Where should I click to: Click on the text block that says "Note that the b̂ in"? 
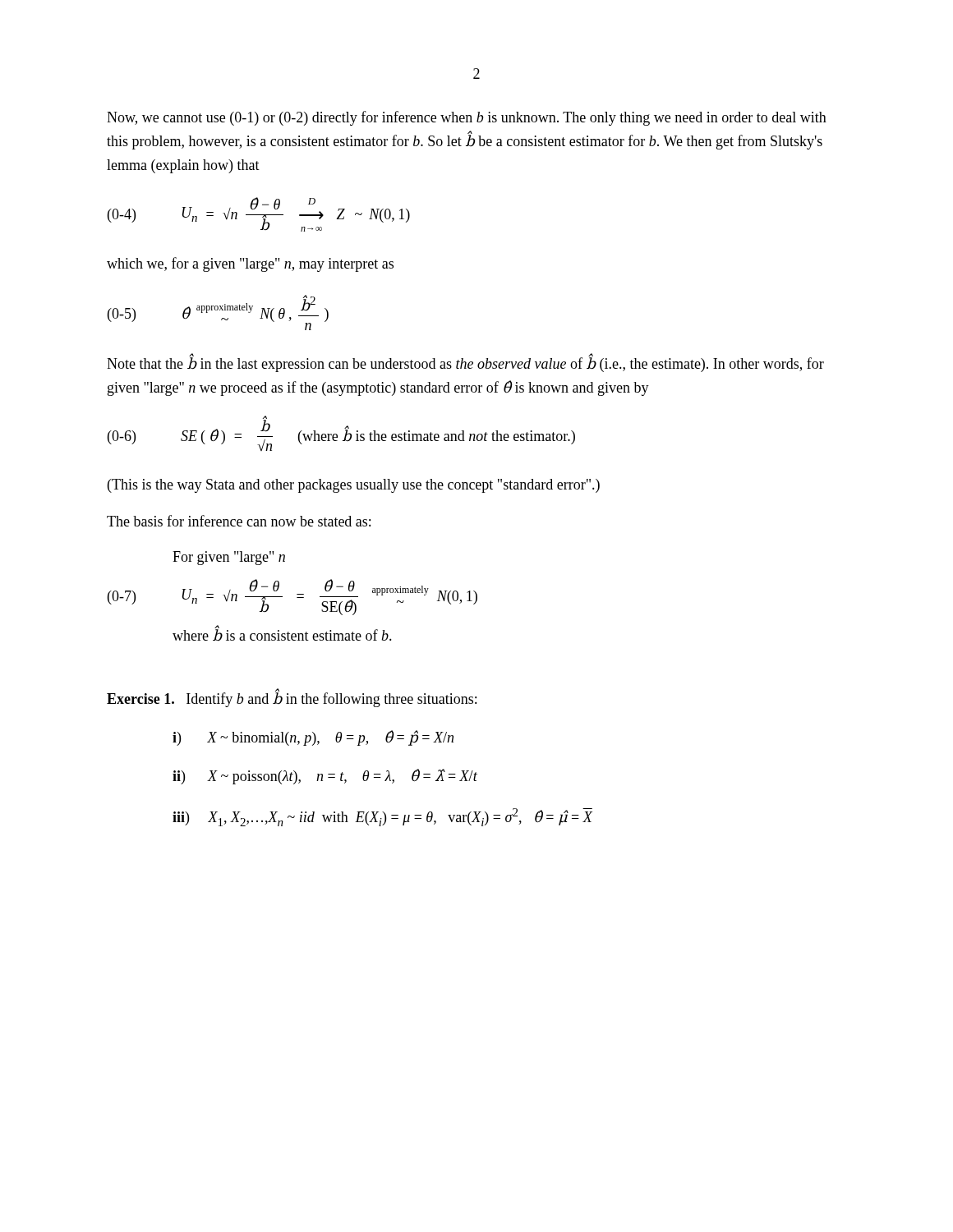[465, 375]
